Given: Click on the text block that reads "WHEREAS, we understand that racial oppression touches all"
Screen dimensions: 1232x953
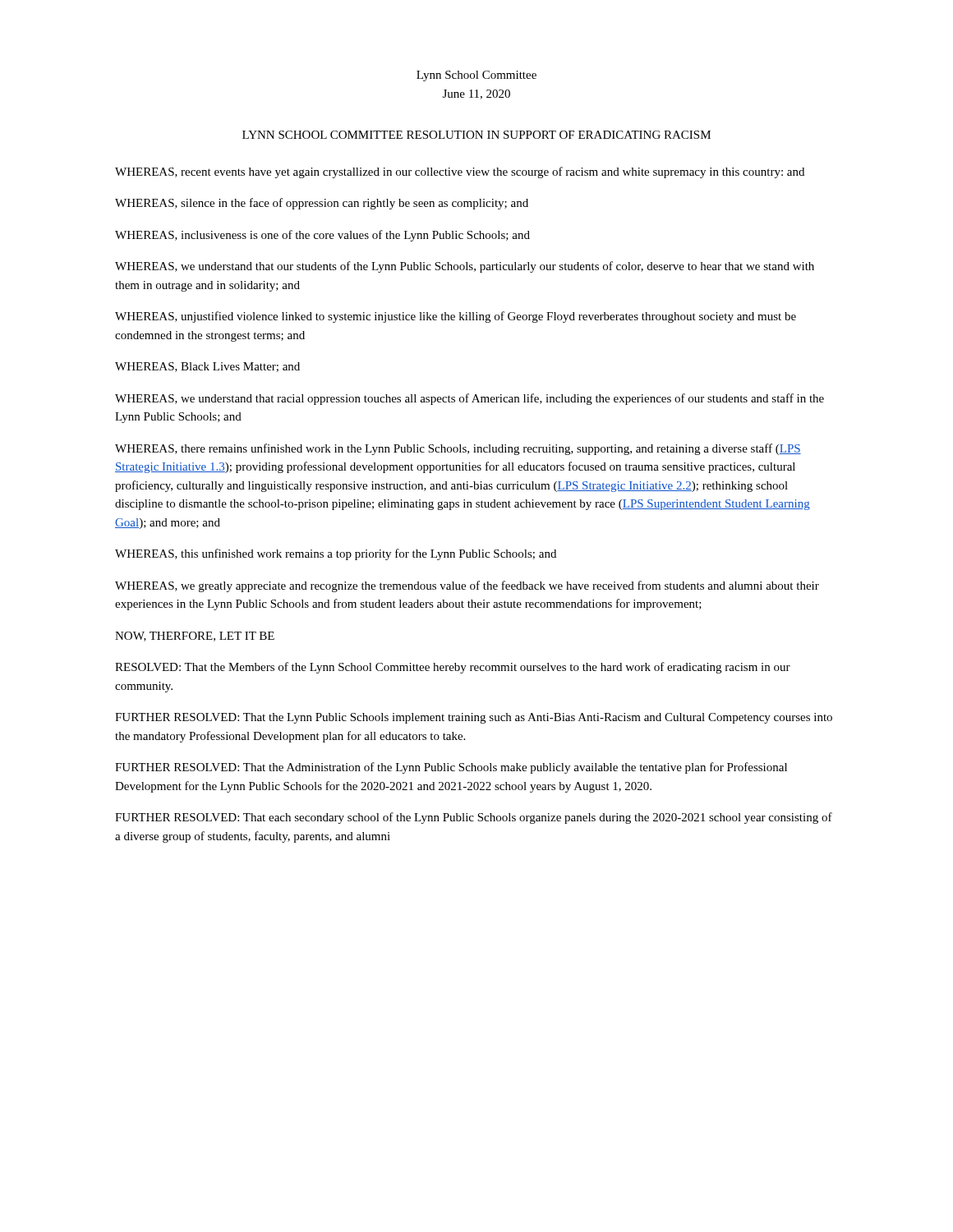Looking at the screenshot, I should [476, 407].
